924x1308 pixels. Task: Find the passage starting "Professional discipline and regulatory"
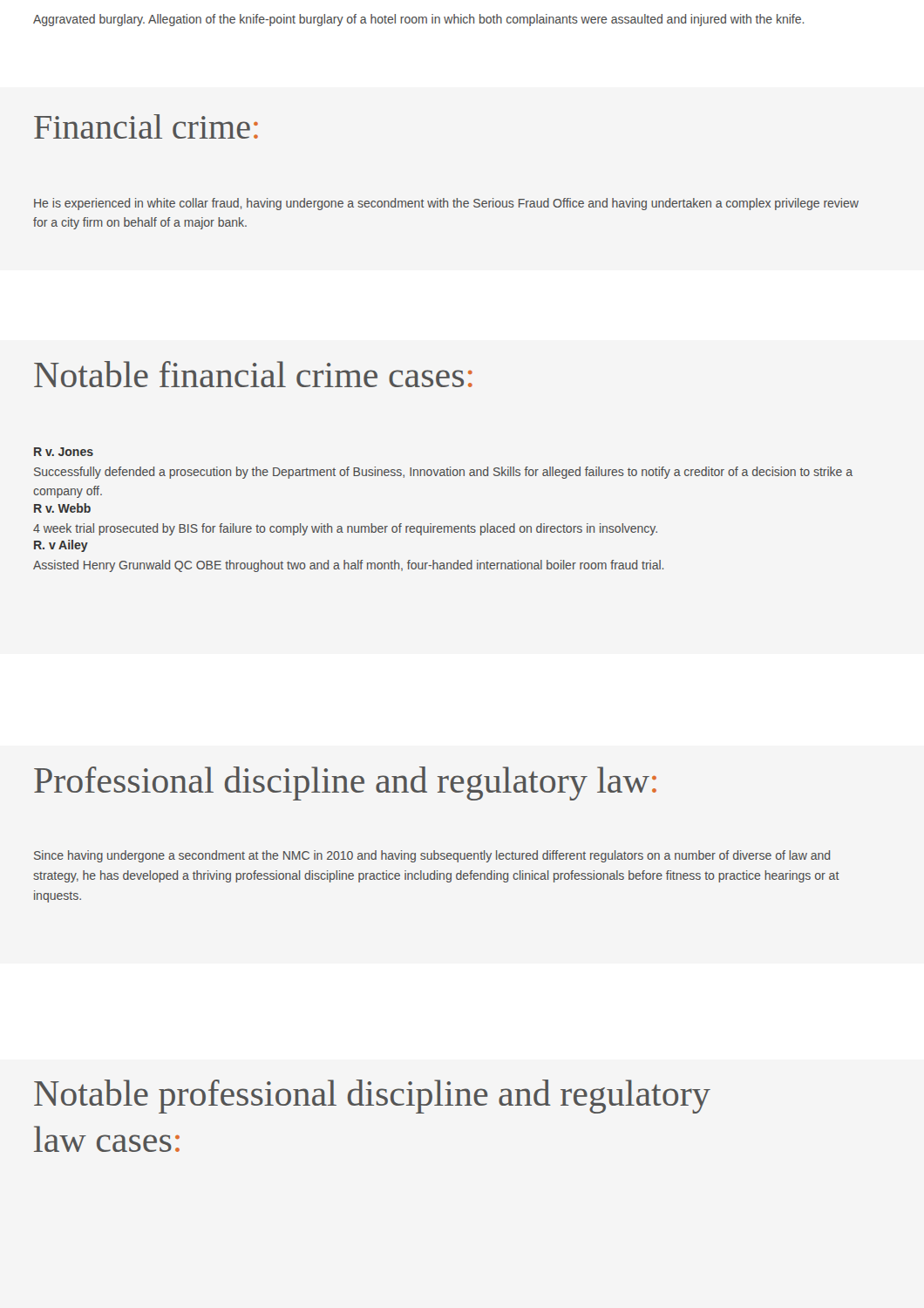pos(346,780)
